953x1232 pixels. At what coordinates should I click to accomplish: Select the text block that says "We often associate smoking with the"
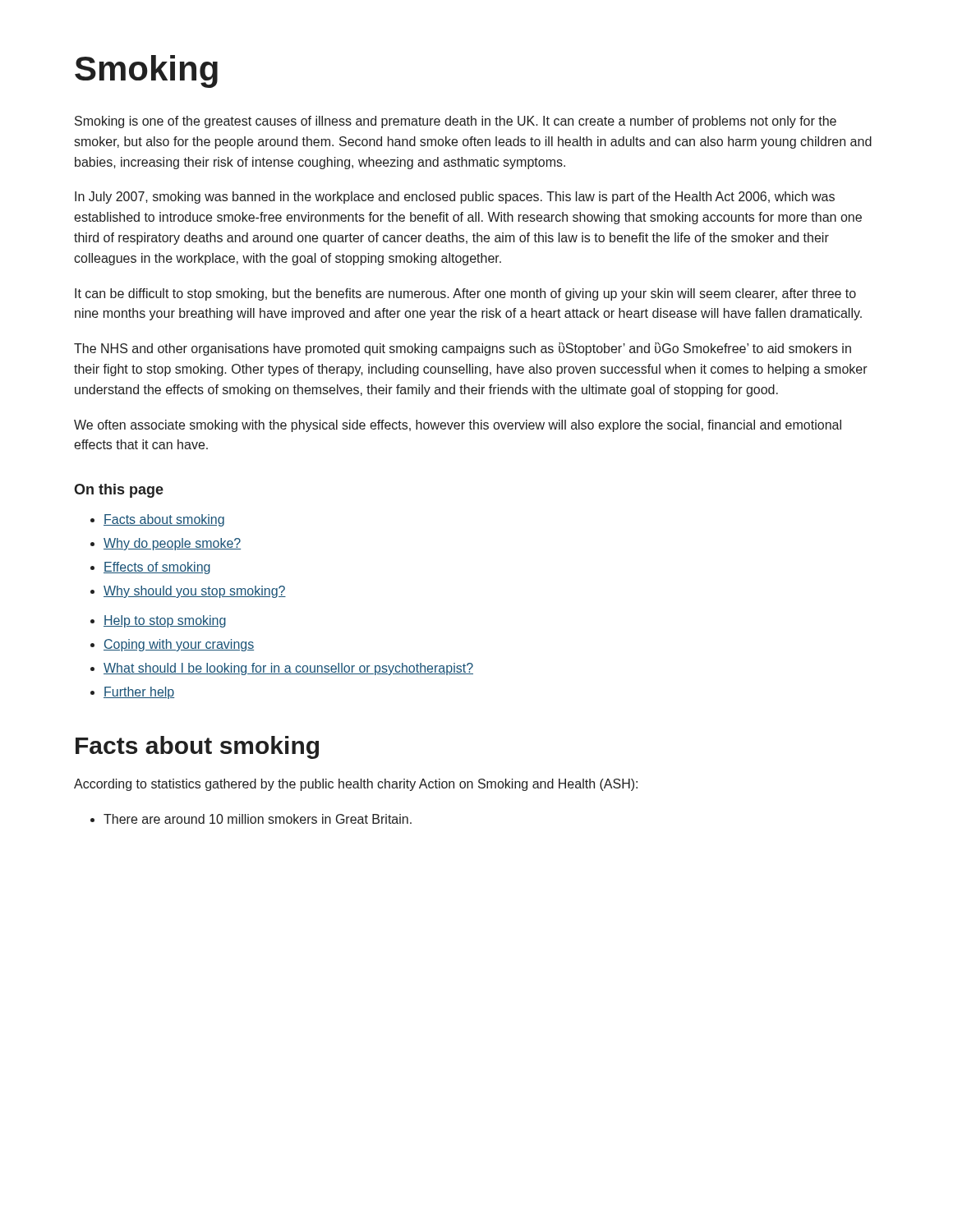[x=476, y=436]
